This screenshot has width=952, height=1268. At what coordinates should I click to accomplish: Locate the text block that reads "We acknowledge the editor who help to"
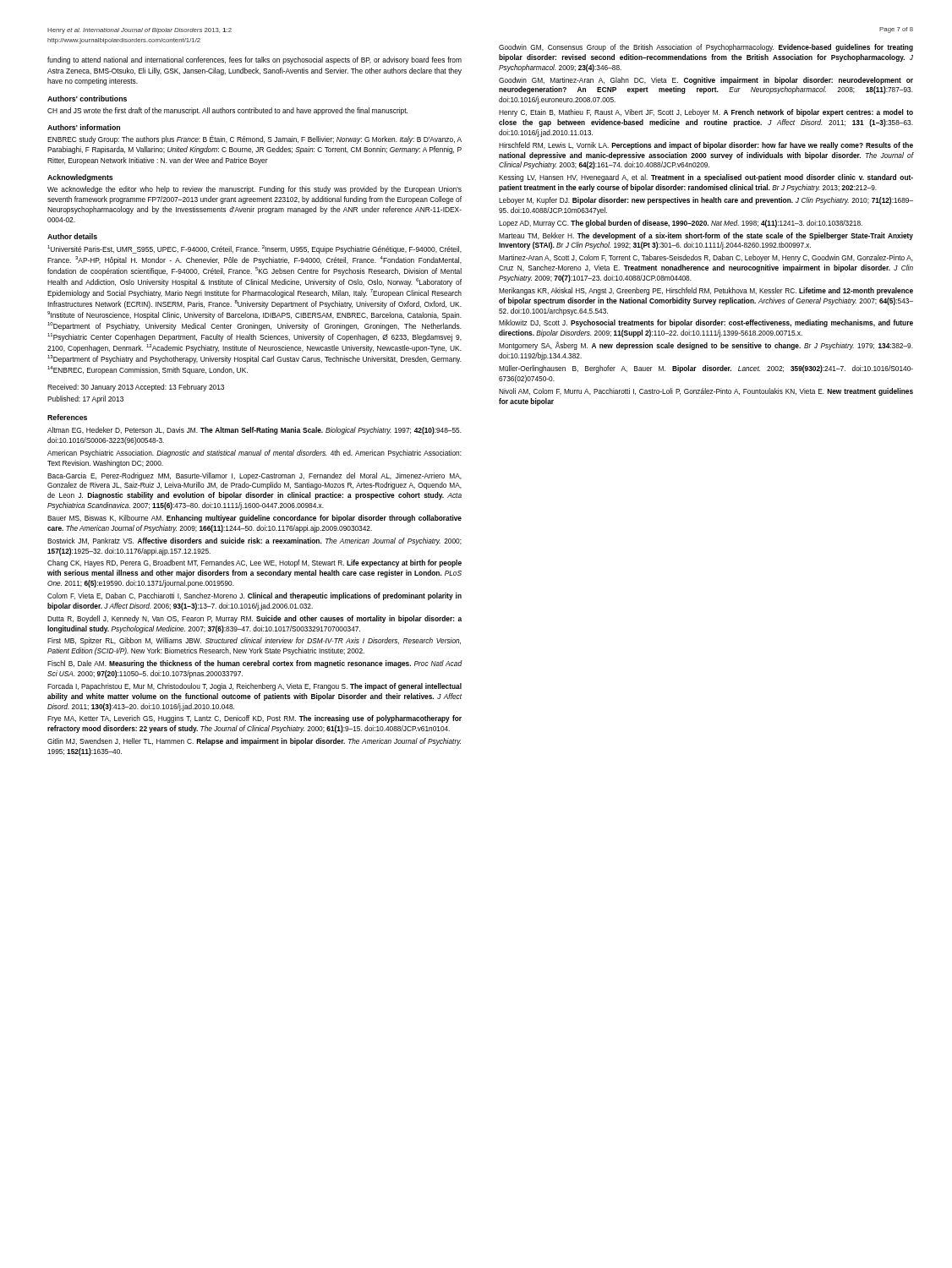click(254, 205)
